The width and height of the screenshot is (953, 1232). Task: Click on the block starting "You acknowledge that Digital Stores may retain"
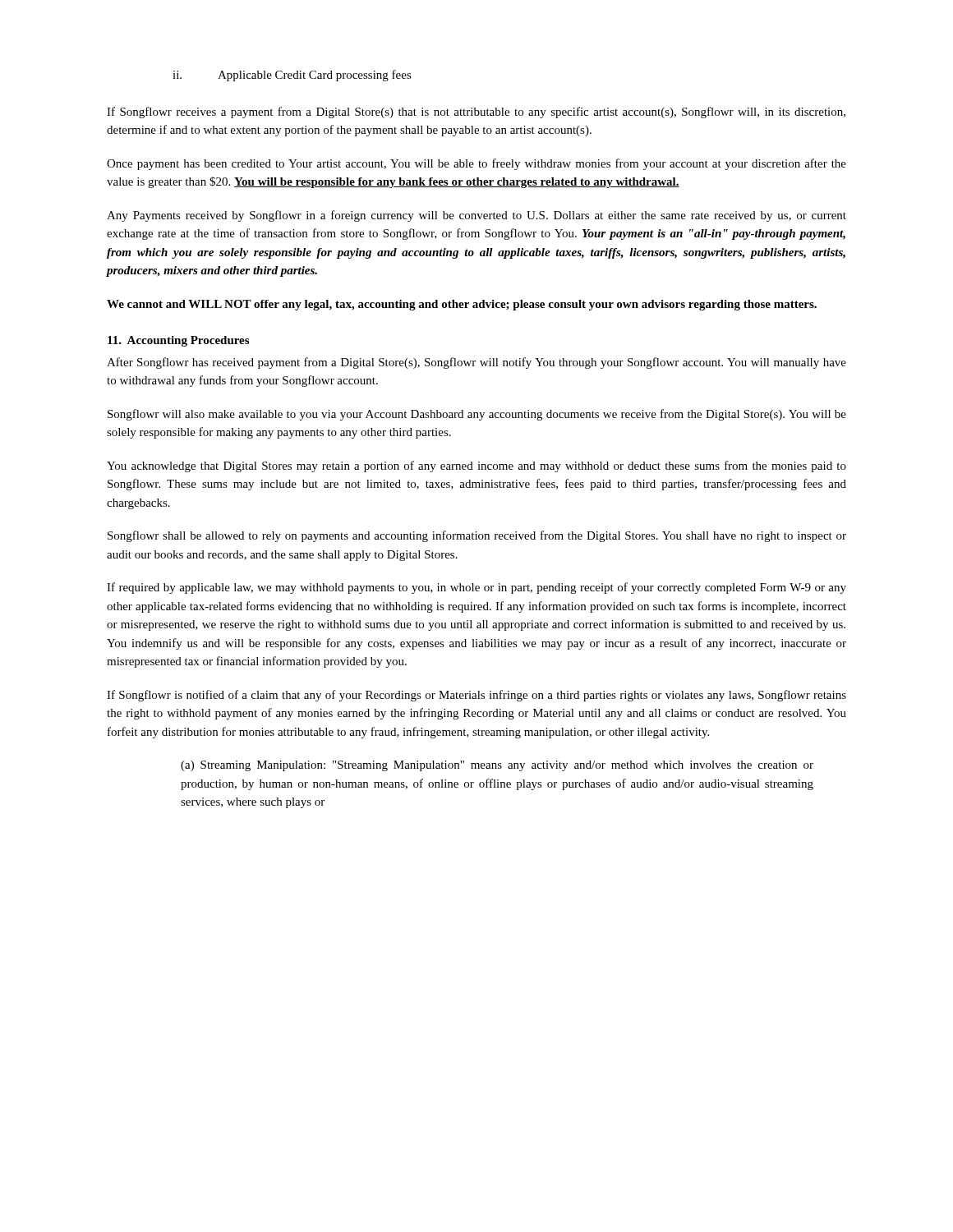[x=476, y=484]
